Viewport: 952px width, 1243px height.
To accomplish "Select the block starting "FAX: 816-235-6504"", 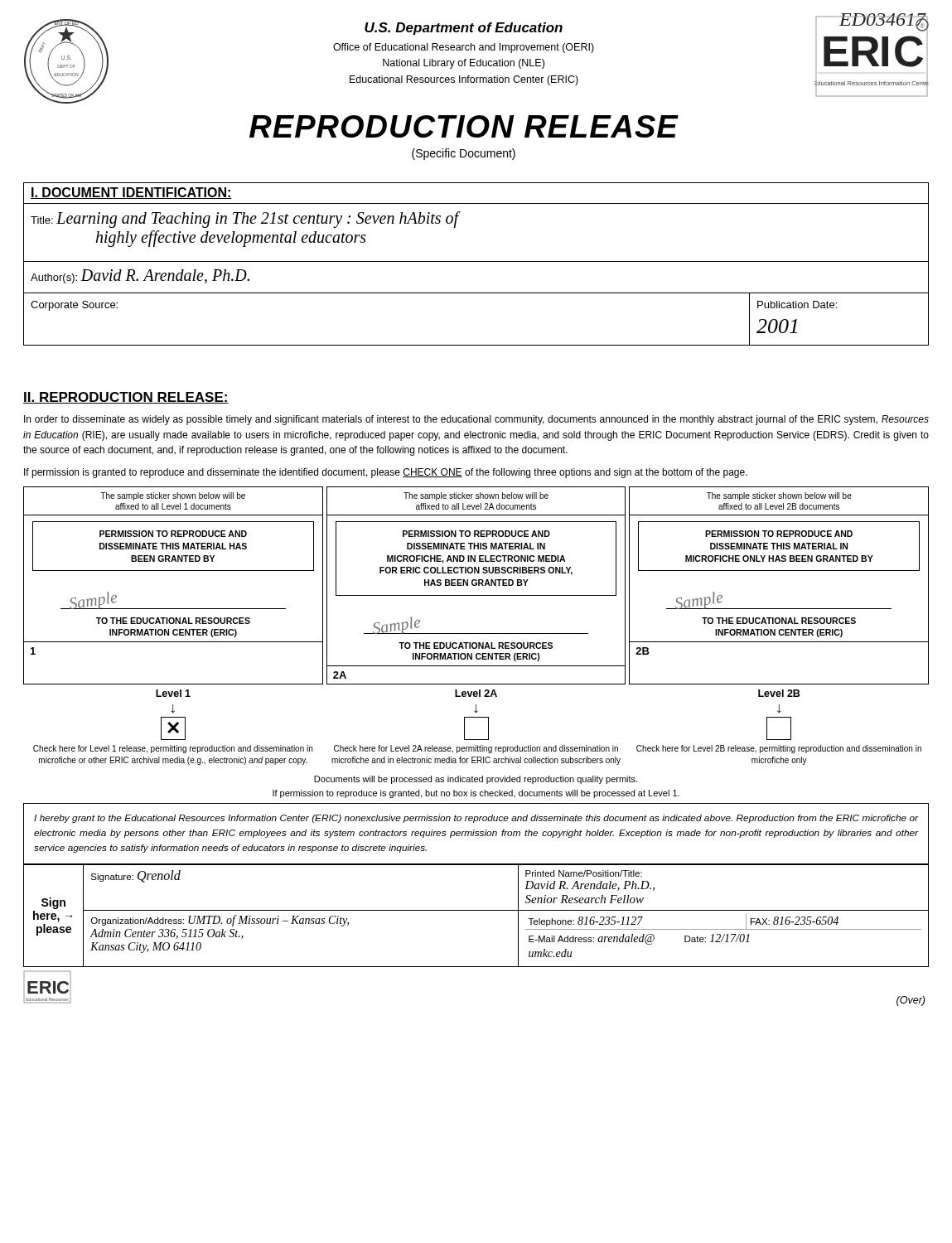I will pos(794,921).
